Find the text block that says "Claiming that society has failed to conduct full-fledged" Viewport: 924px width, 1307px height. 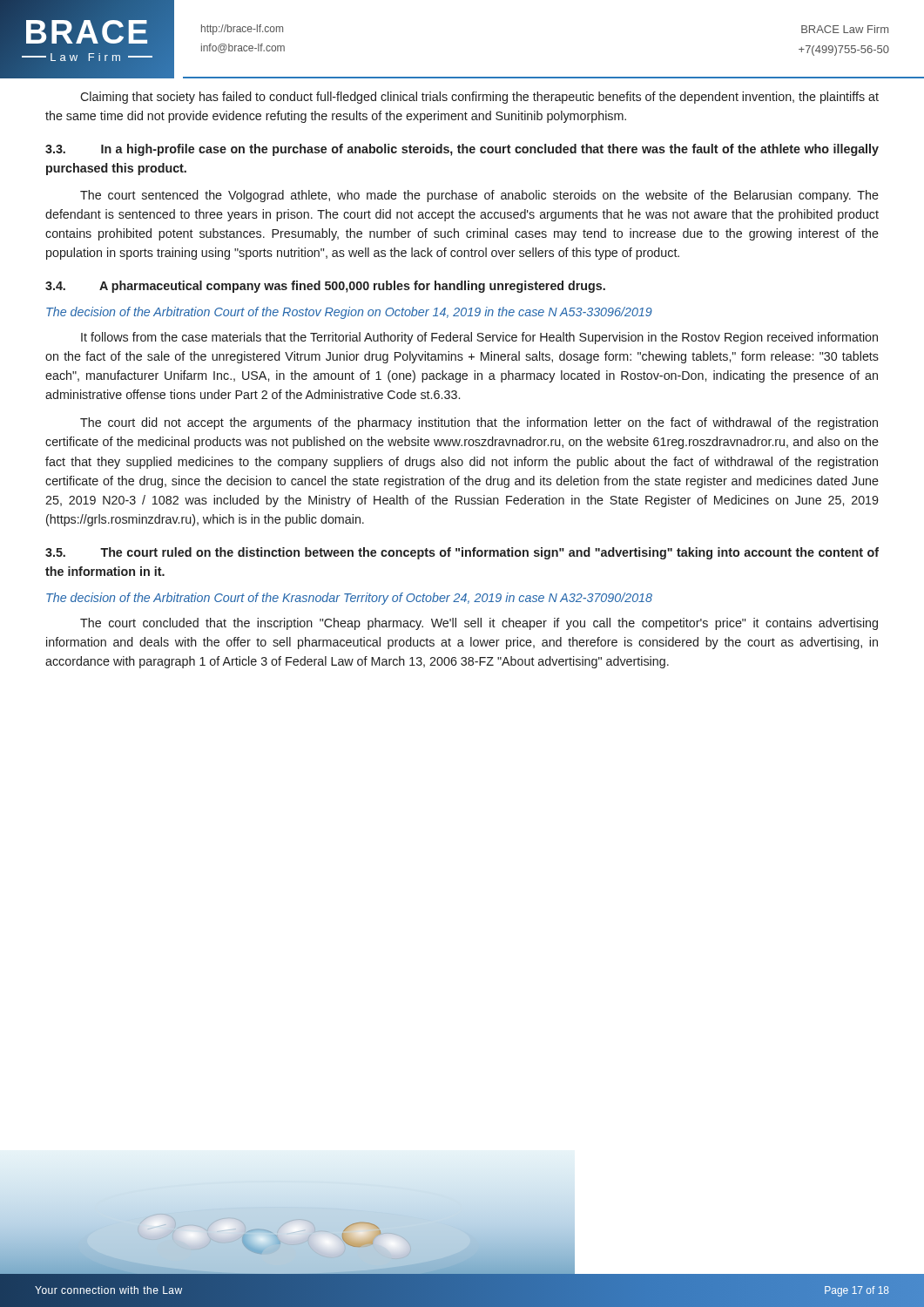[x=462, y=106]
